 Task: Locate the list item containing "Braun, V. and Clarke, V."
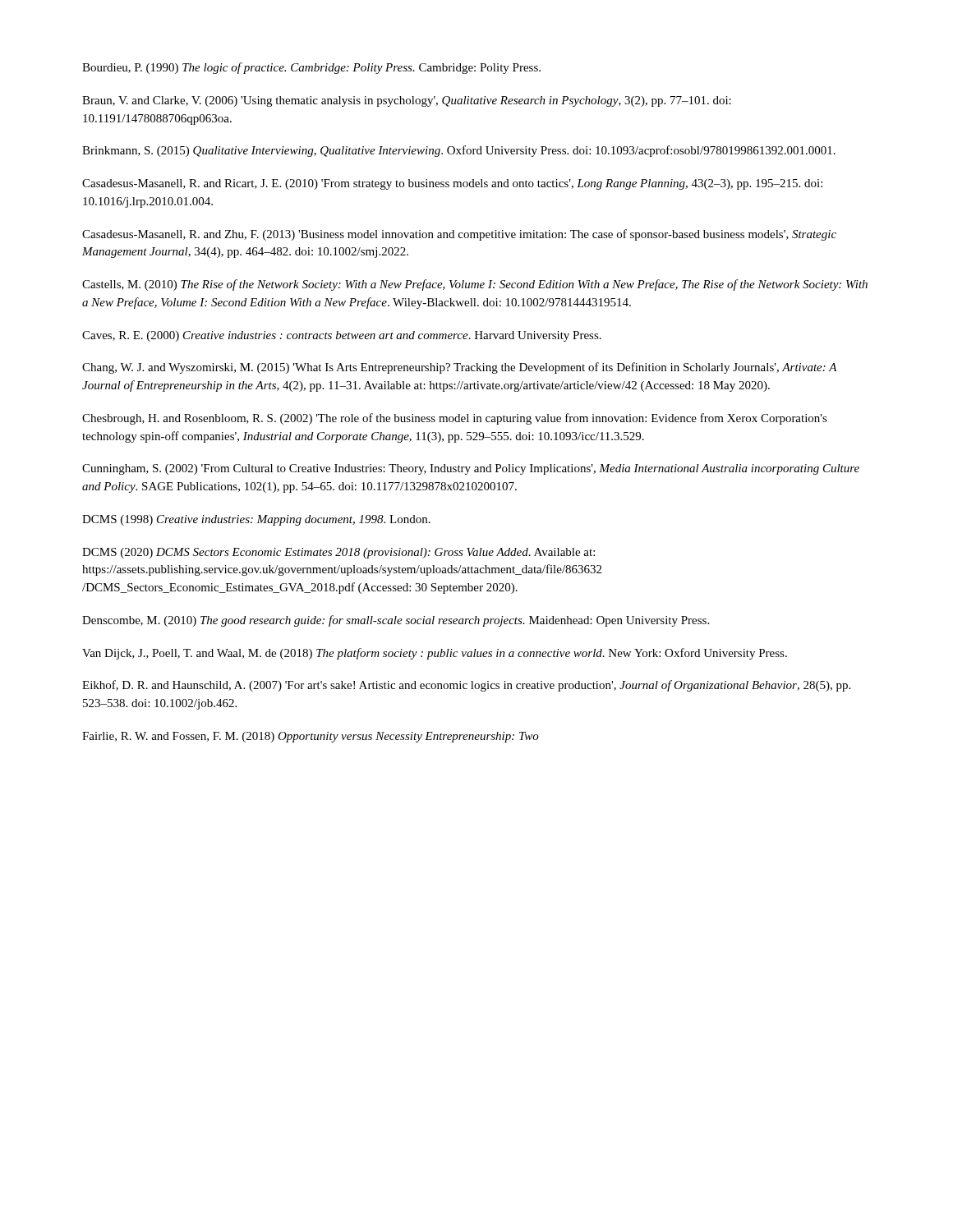[407, 109]
